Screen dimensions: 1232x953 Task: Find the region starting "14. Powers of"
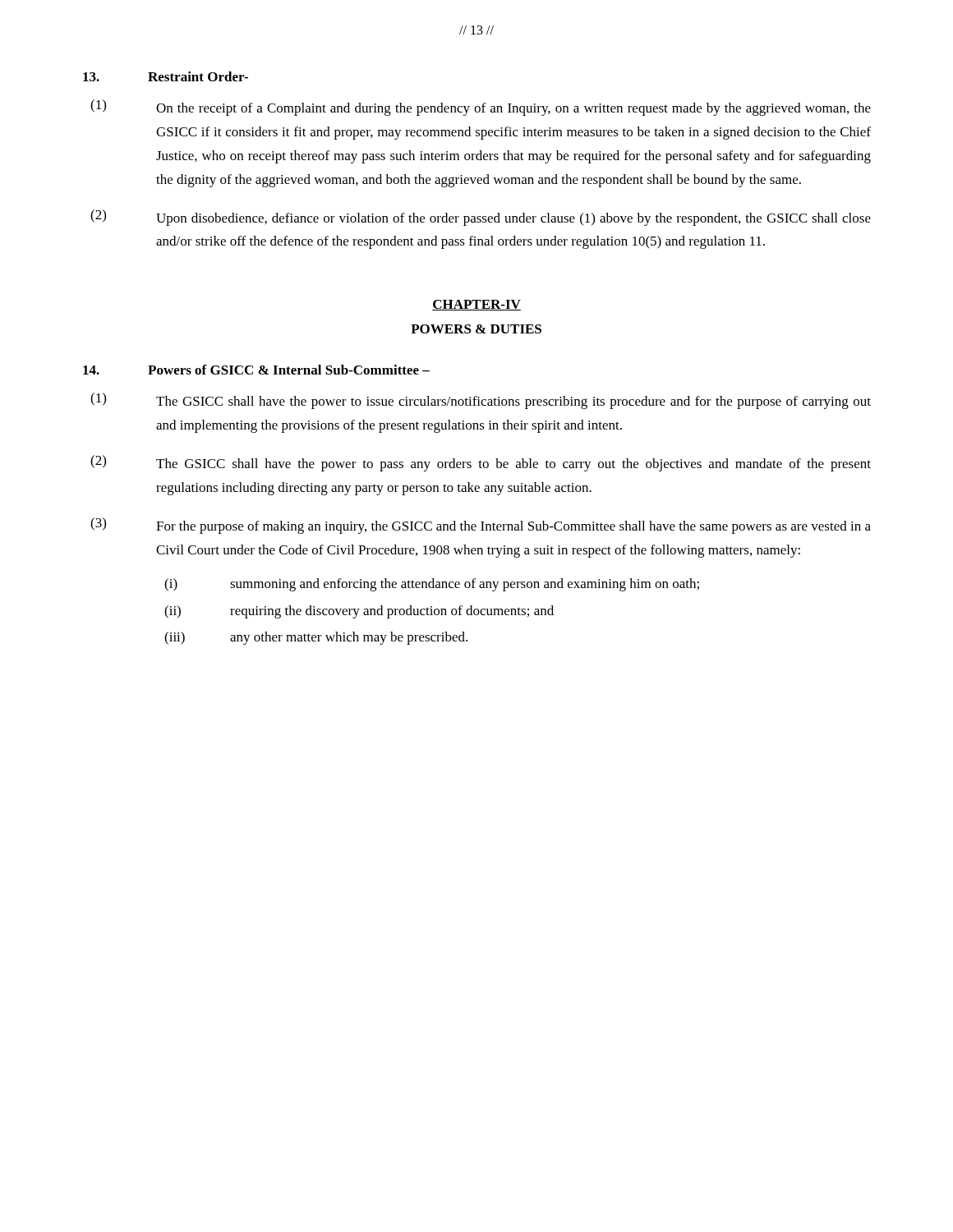pyautogui.click(x=256, y=371)
